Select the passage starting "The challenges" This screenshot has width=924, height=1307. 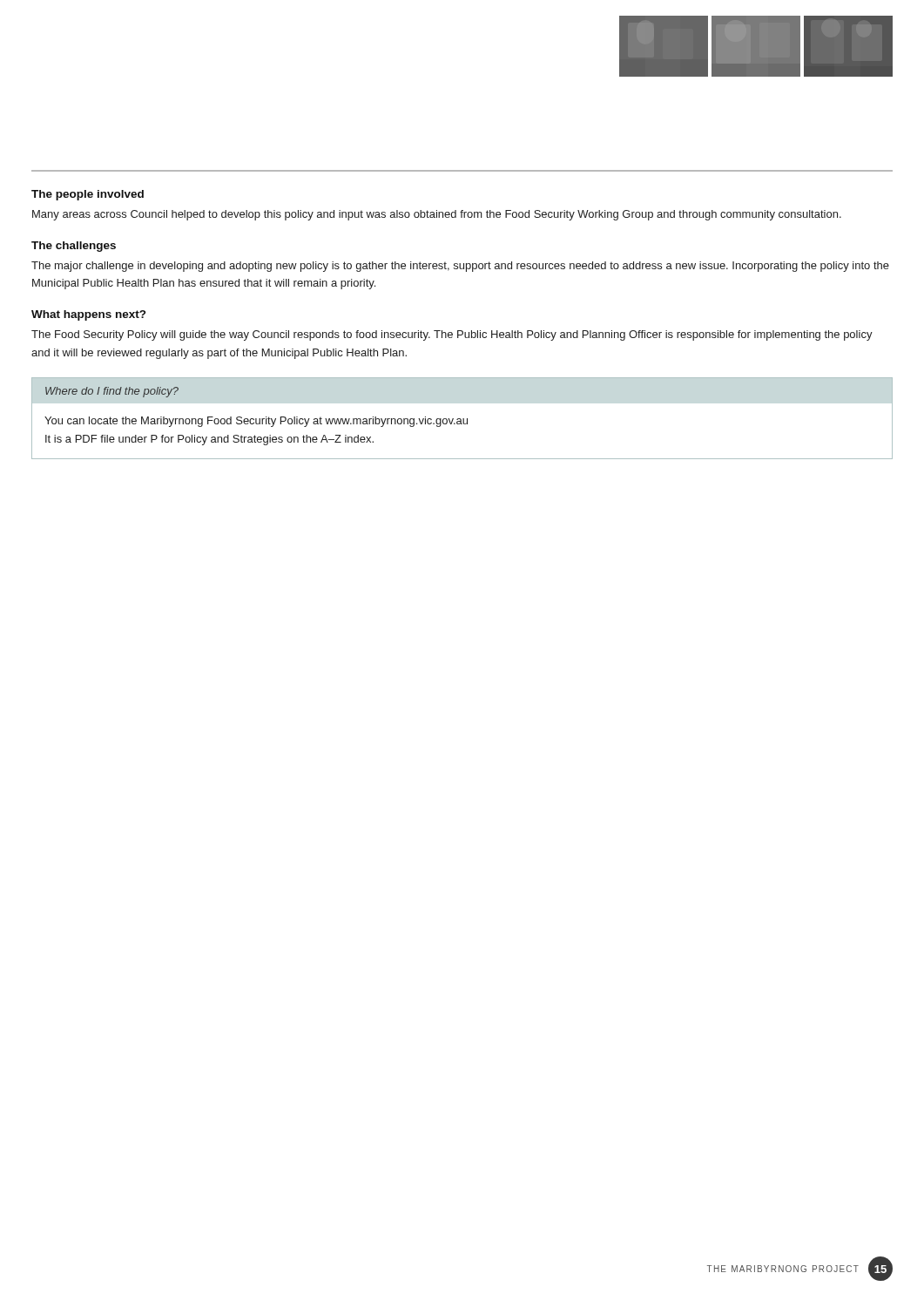click(x=74, y=245)
